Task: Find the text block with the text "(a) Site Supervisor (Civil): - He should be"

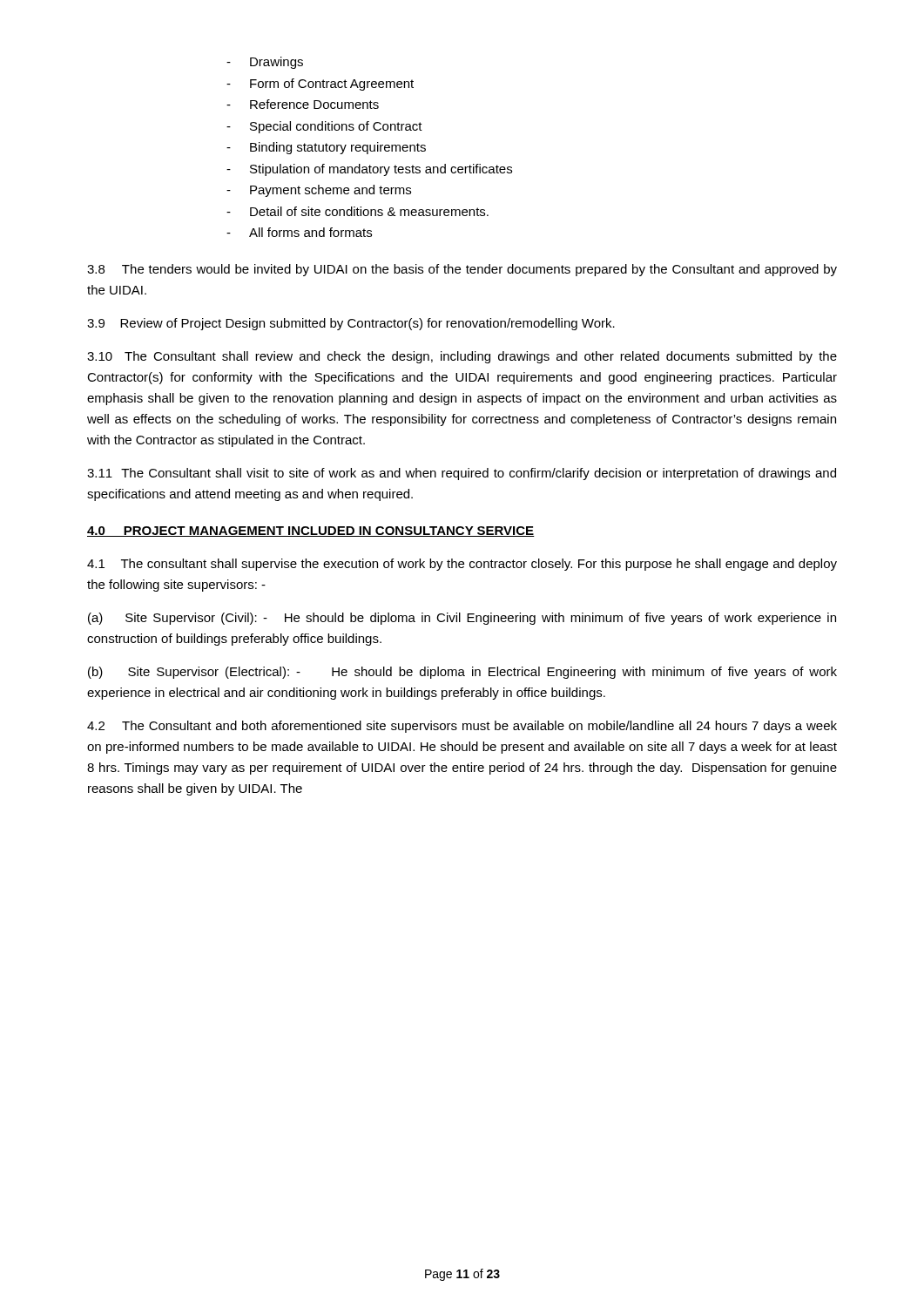Action: (x=462, y=627)
